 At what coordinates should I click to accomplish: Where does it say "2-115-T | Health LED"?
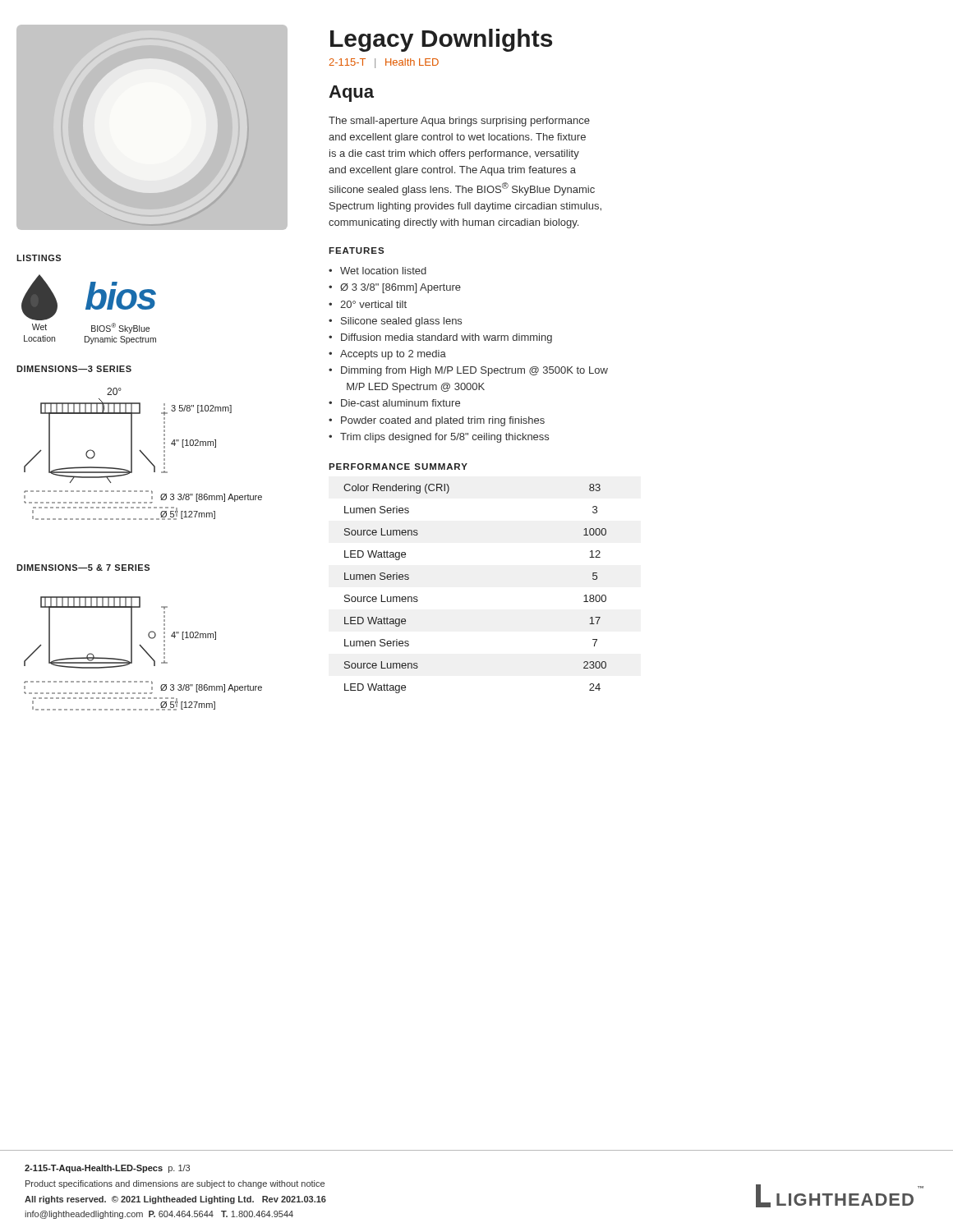384,62
